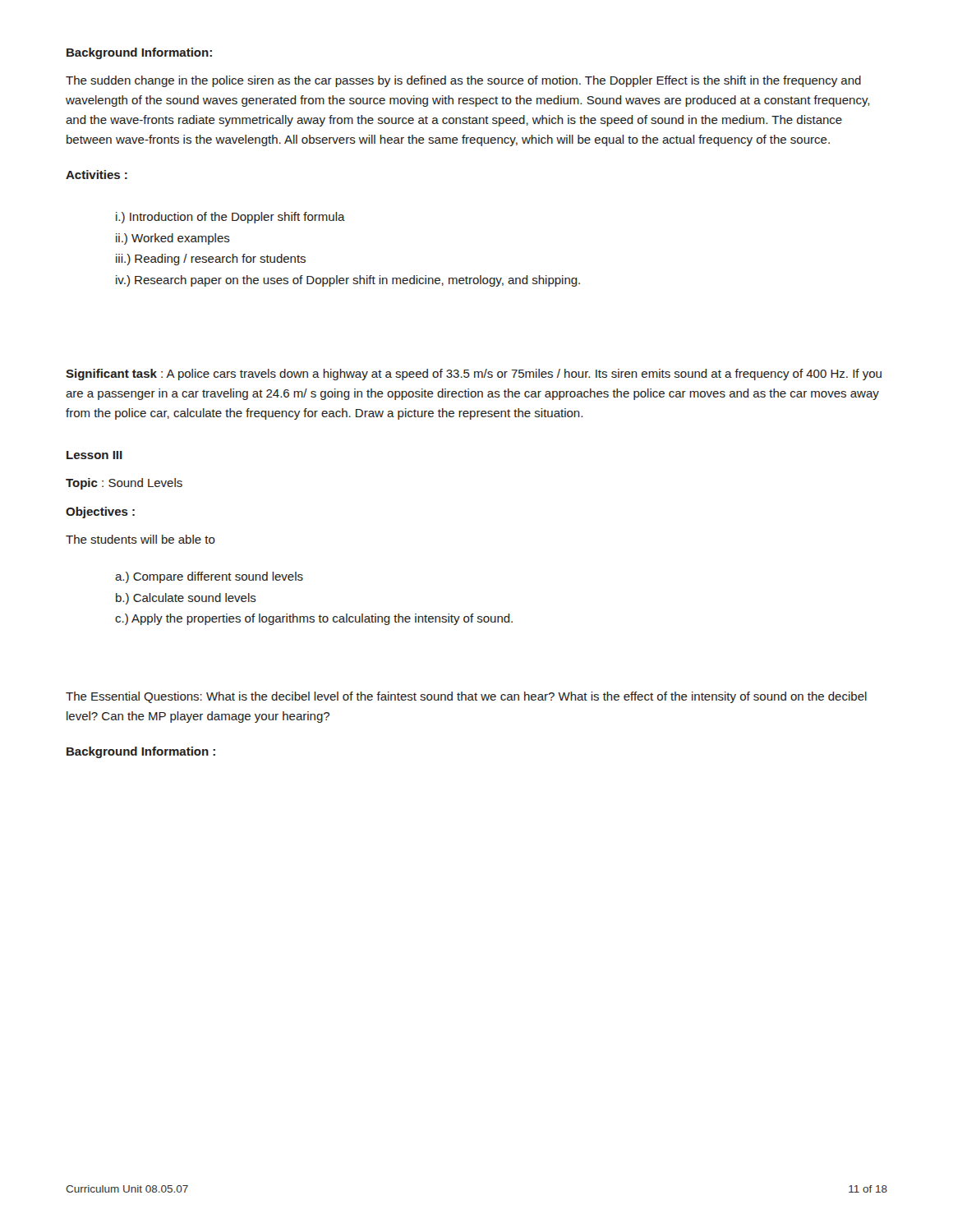The height and width of the screenshot is (1232, 953).
Task: Point to the region starting "Topic : Sound"
Action: [x=124, y=483]
